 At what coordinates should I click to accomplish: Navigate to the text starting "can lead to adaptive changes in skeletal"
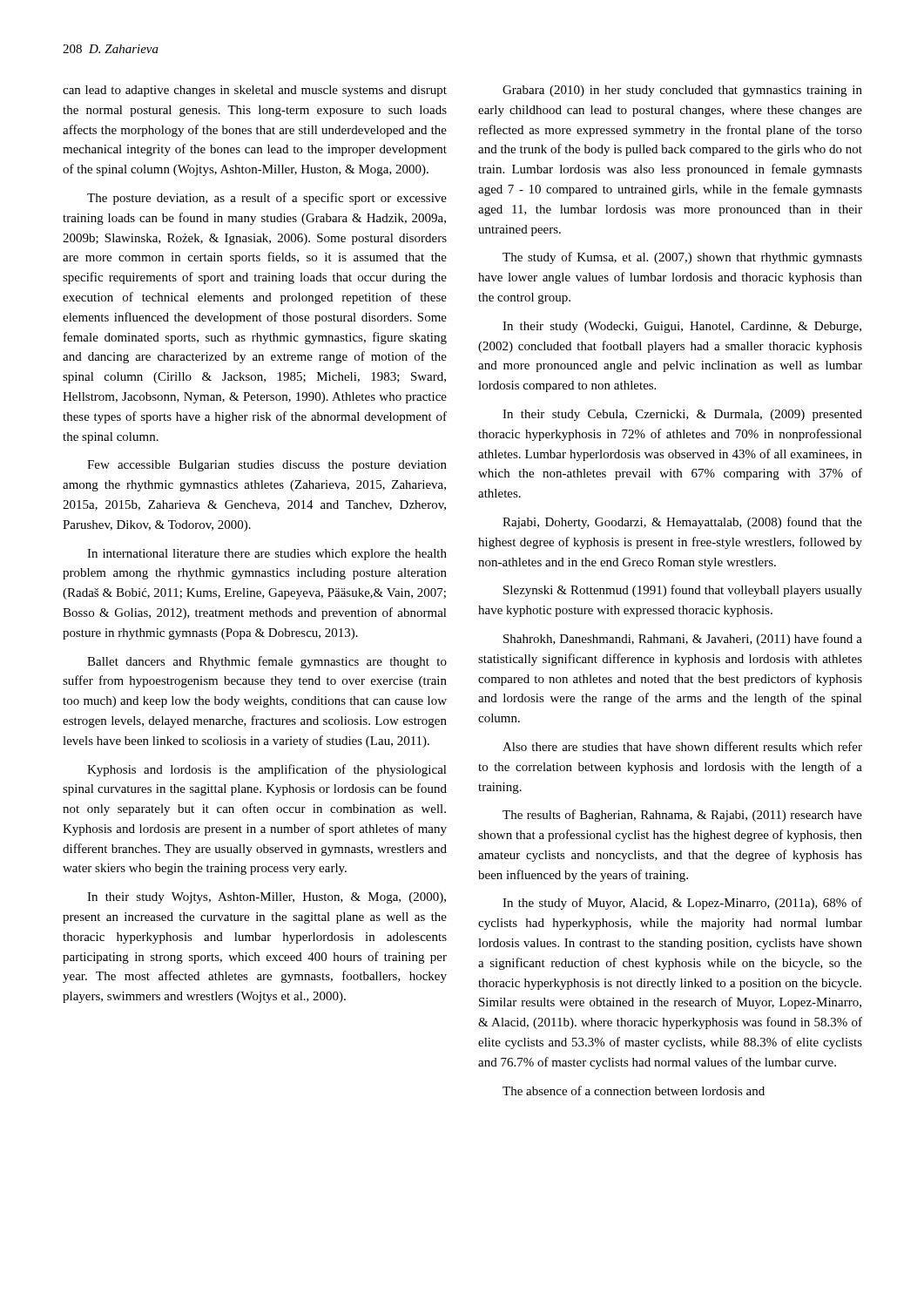pyautogui.click(x=255, y=130)
